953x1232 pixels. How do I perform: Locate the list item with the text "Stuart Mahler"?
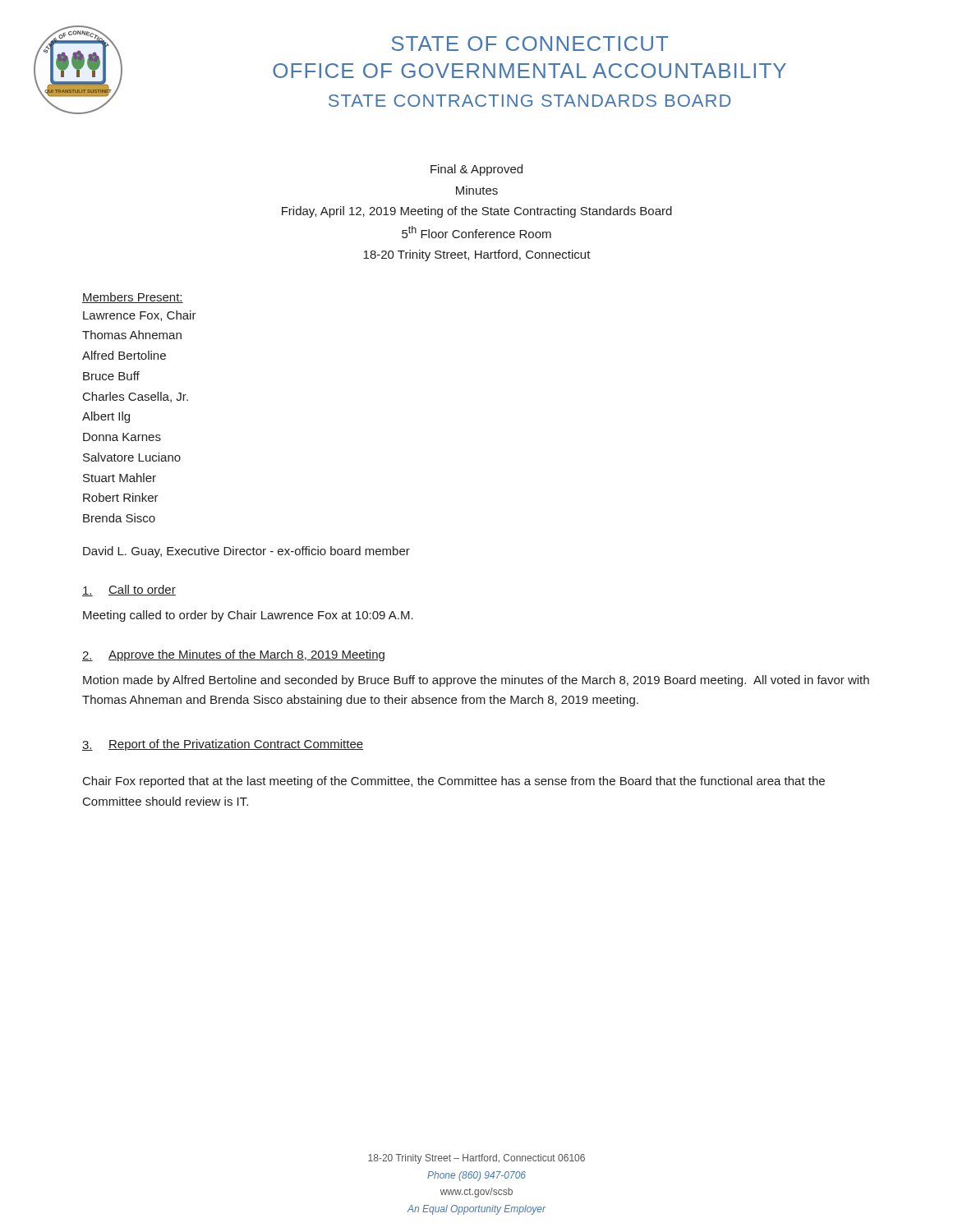click(119, 477)
